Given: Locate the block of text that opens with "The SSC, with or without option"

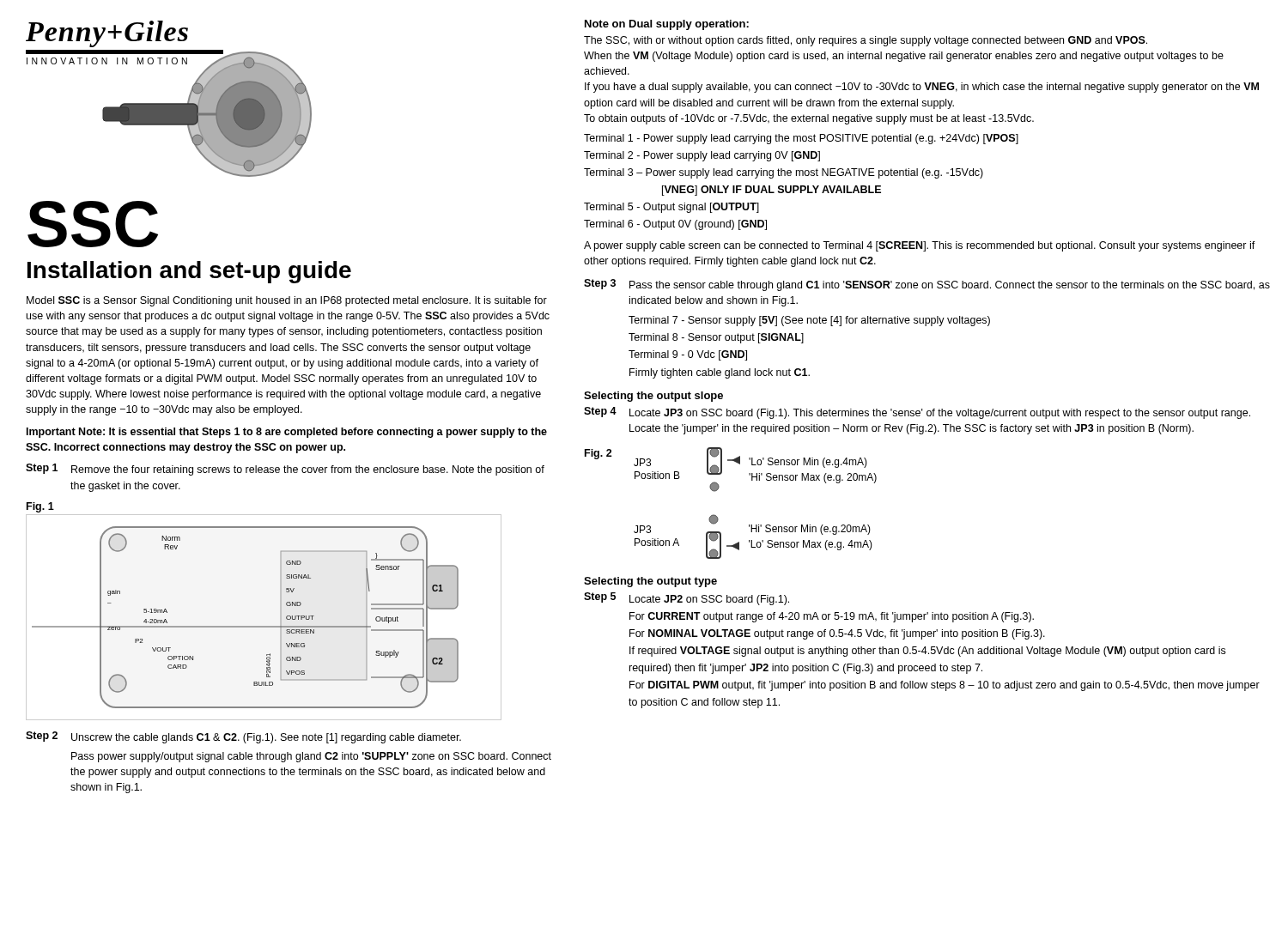Looking at the screenshot, I should coord(922,79).
